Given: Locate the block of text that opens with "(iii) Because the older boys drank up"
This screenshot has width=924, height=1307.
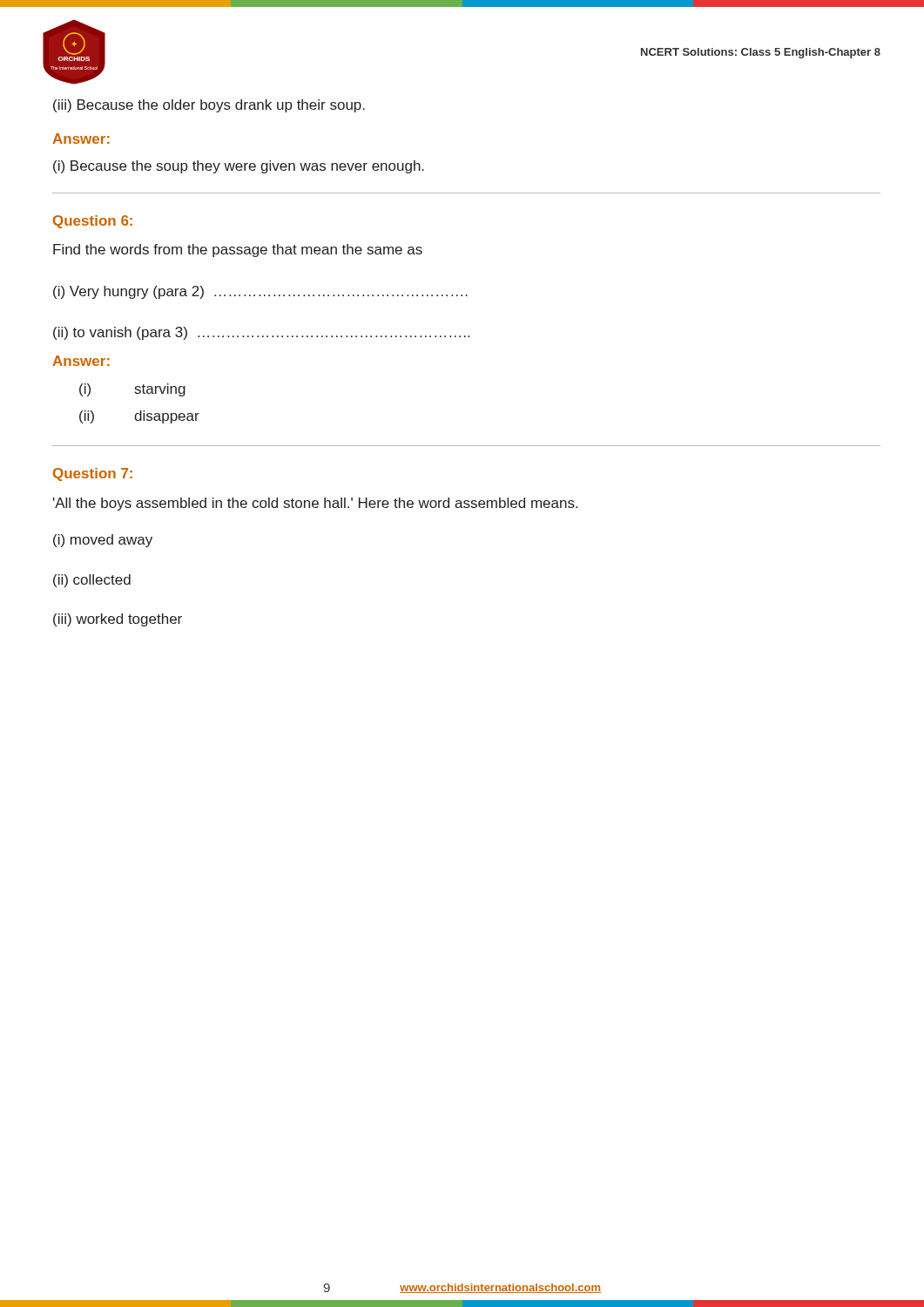Looking at the screenshot, I should 209,105.
